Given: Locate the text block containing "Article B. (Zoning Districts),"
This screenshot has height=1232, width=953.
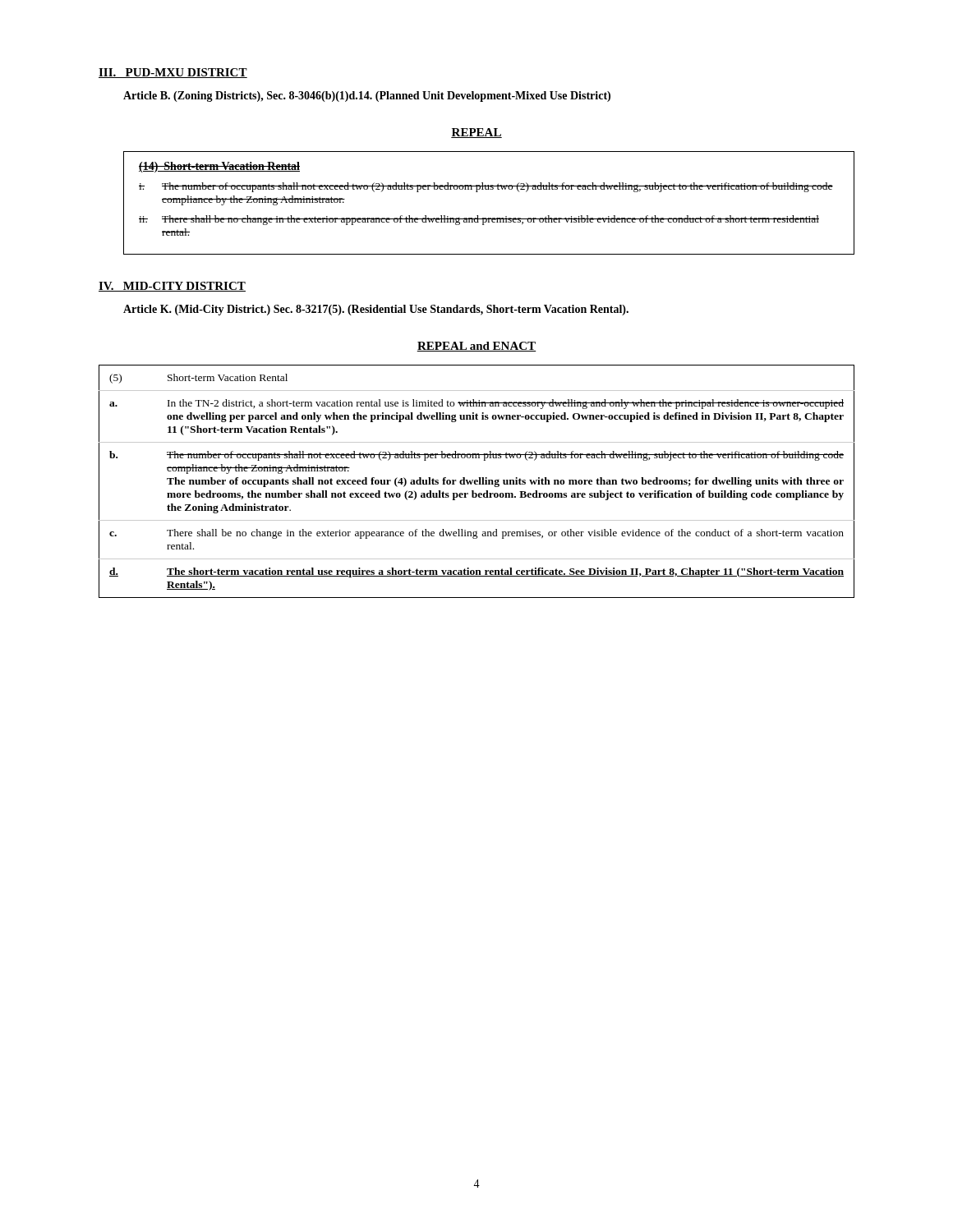Looking at the screenshot, I should (367, 96).
